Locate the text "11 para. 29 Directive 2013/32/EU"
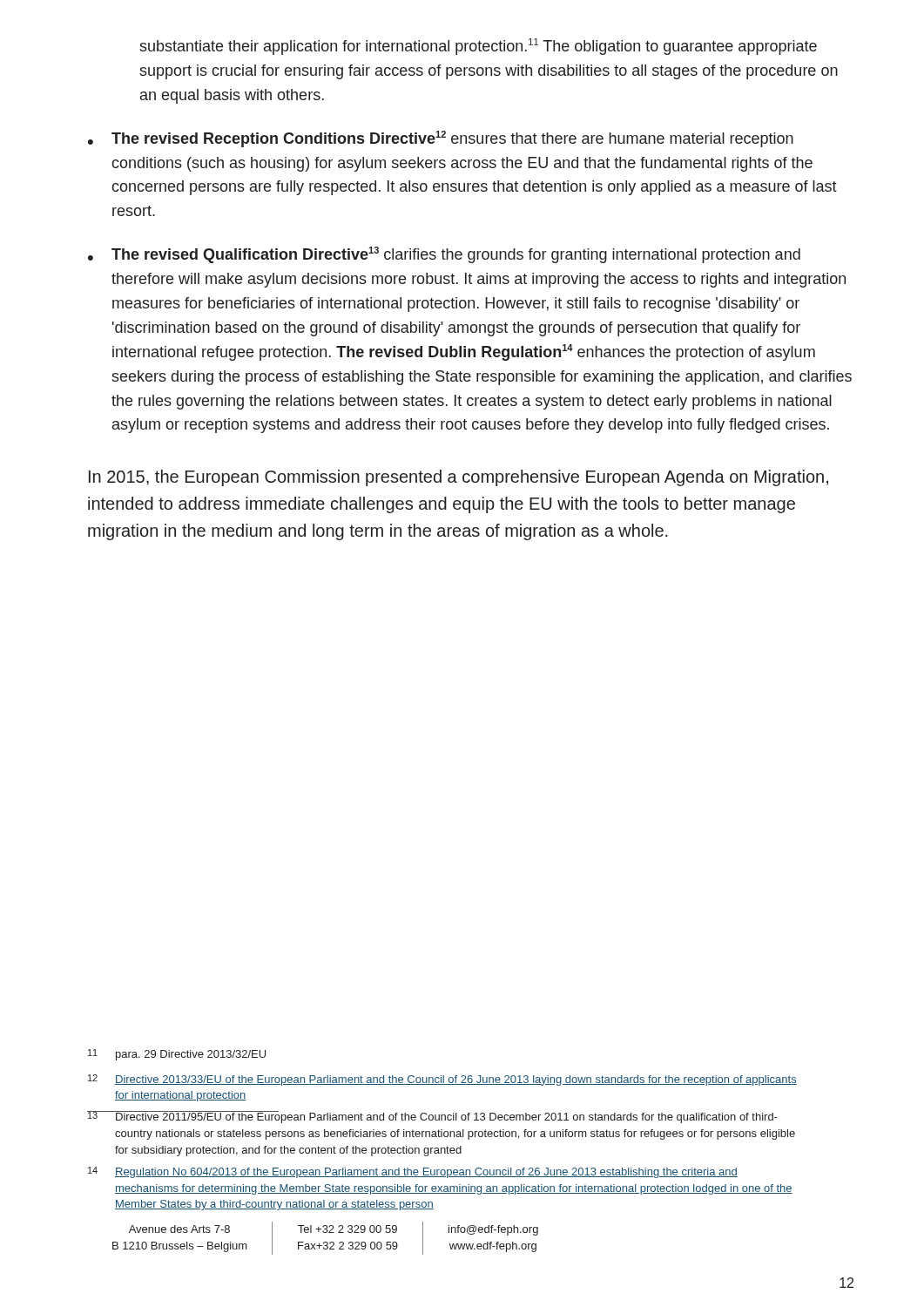Image resolution: width=924 pixels, height=1307 pixels. [177, 1055]
